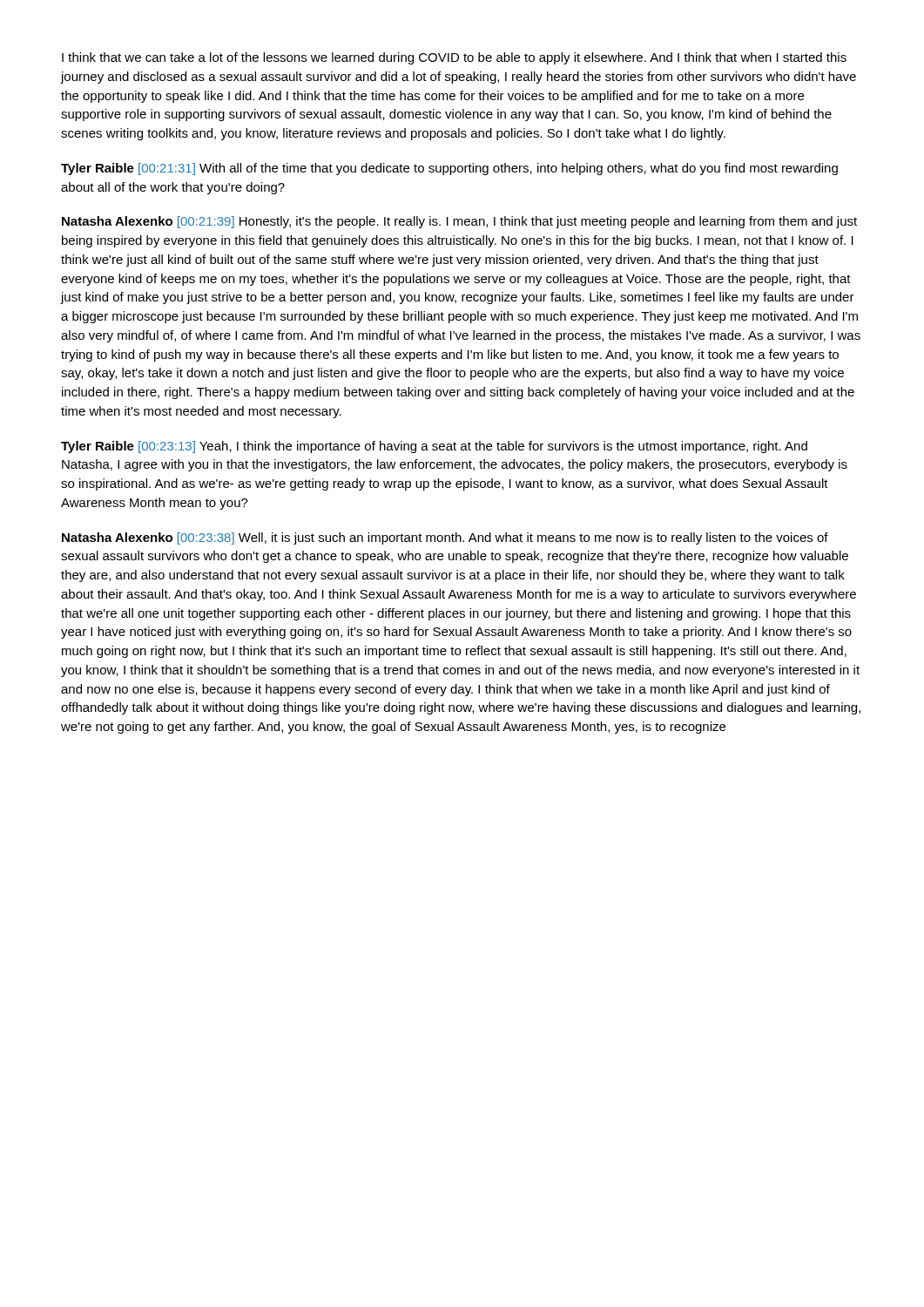This screenshot has height=1307, width=924.
Task: Click on the text block that says "Tyler Raible [00:21:31] With"
Action: click(450, 177)
